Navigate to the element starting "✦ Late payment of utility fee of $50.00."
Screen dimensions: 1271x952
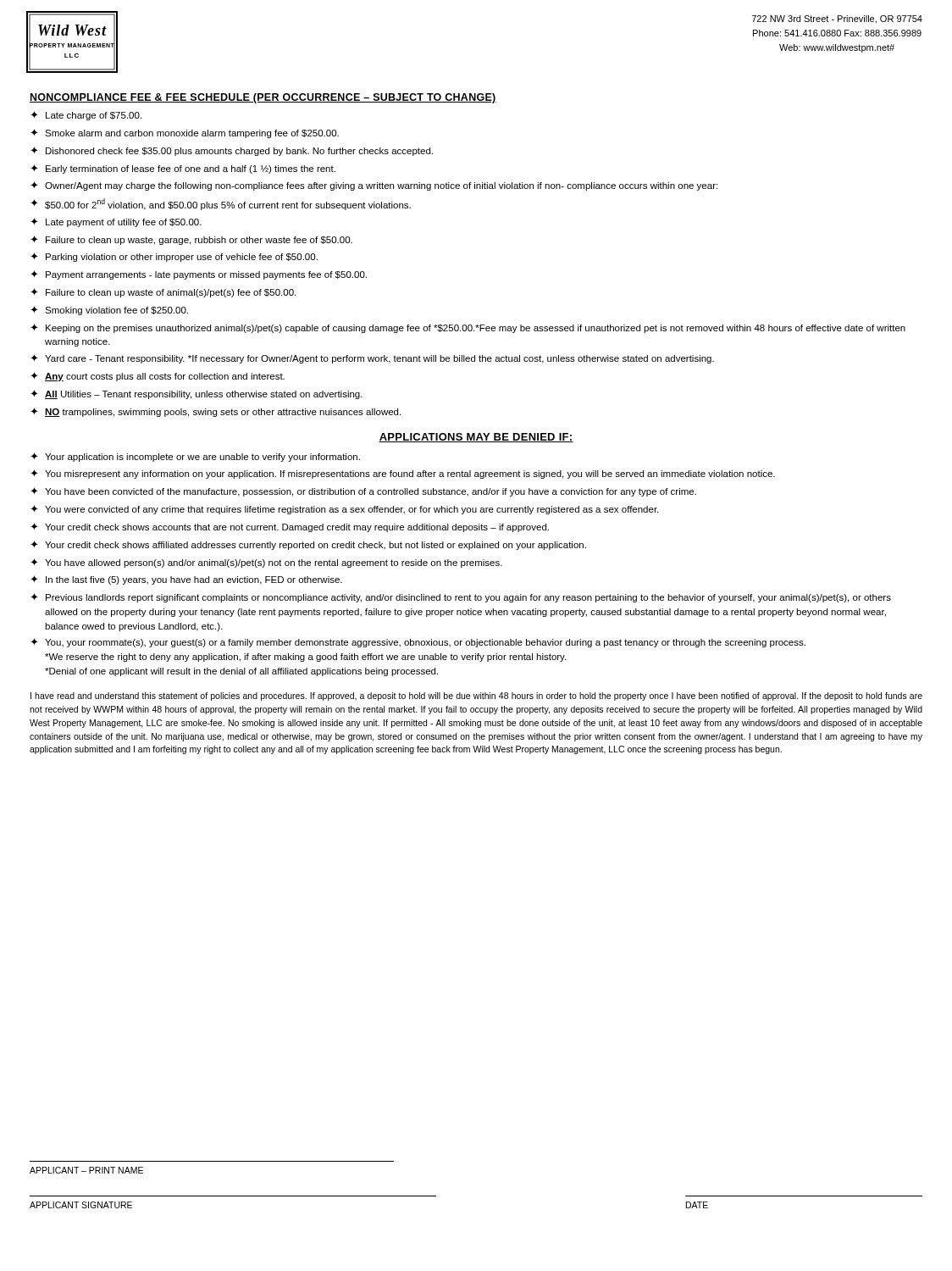pos(116,222)
